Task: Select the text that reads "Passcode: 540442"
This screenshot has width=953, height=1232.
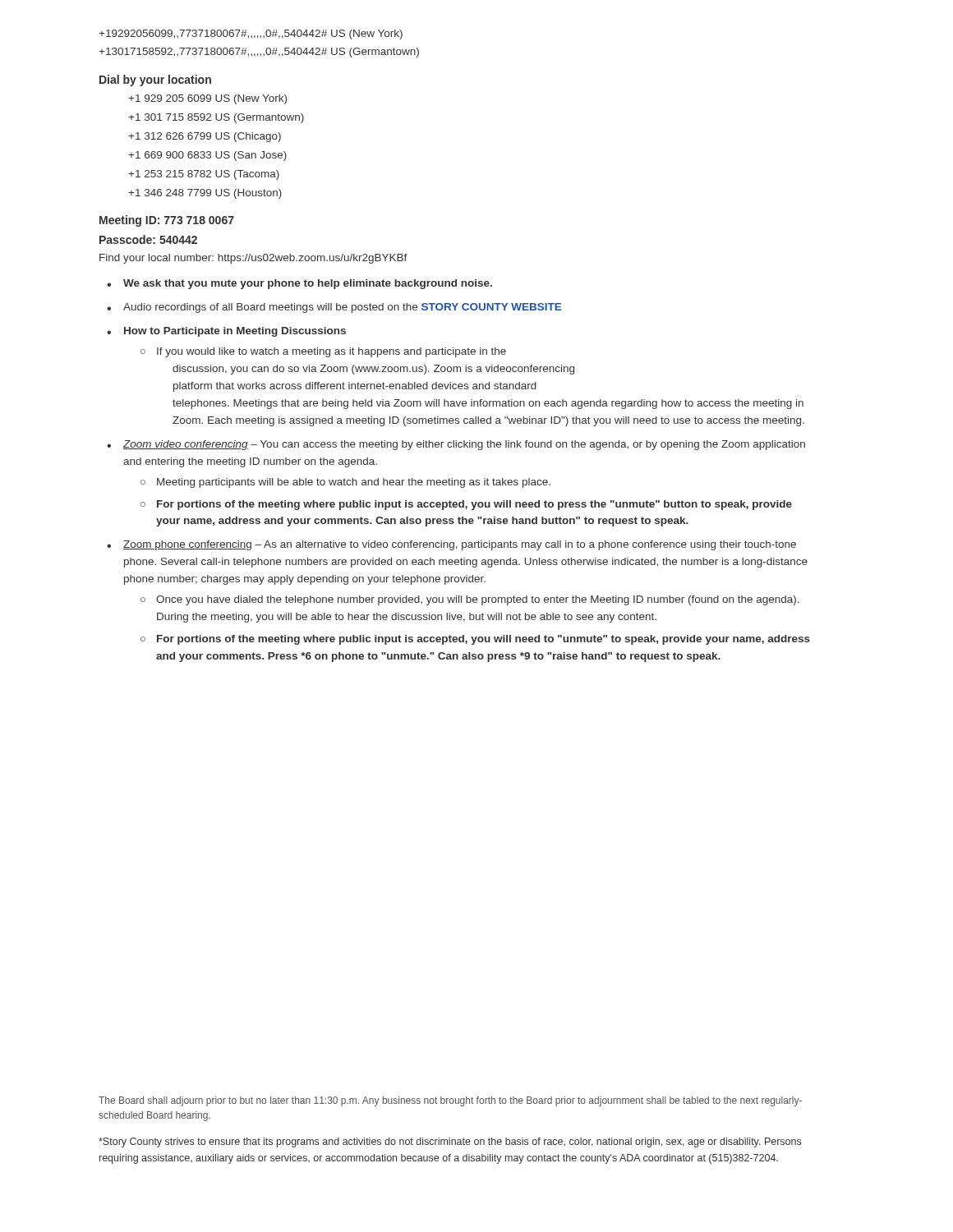Action: coord(148,240)
